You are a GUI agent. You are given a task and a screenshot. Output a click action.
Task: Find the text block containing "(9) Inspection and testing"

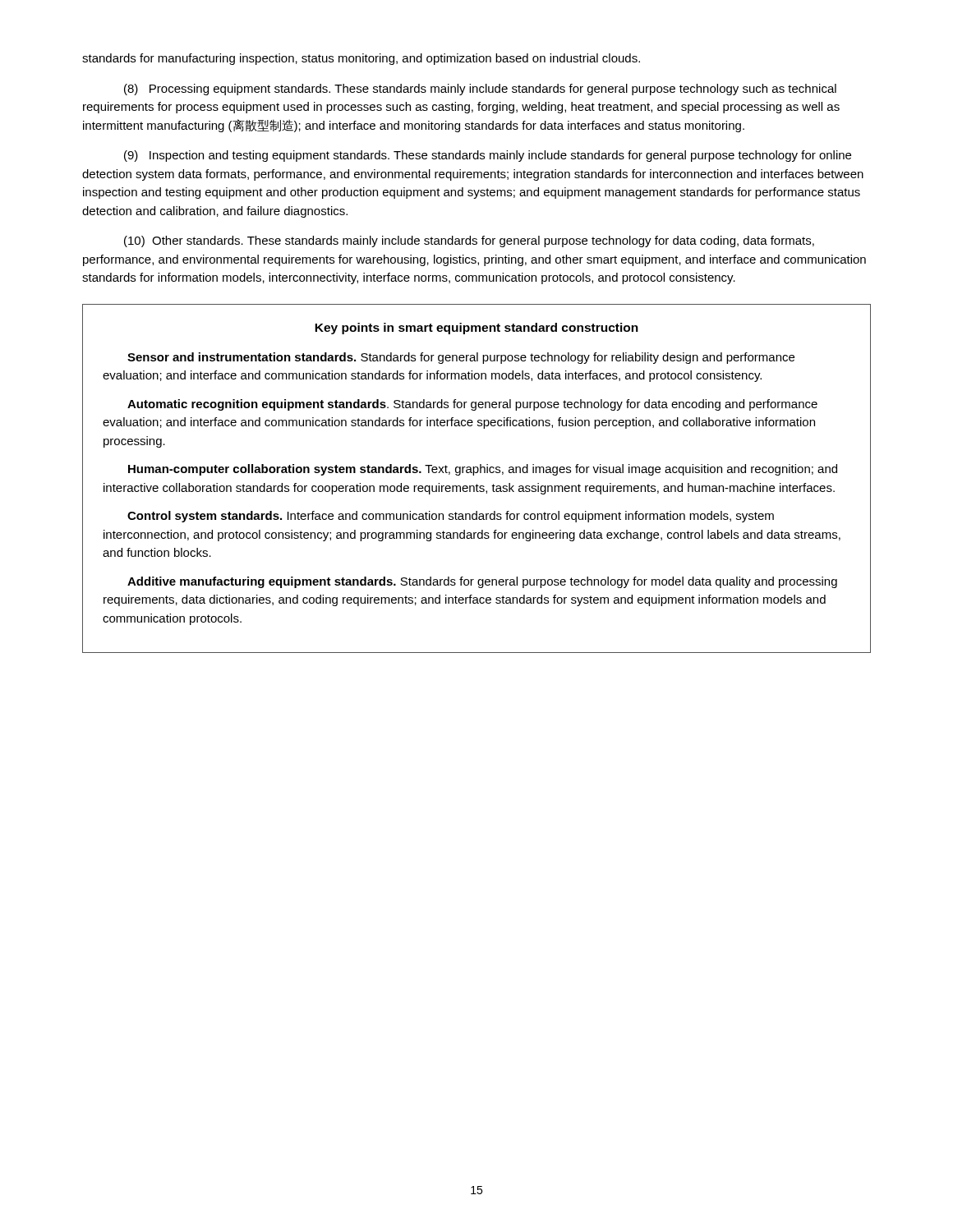[476, 183]
